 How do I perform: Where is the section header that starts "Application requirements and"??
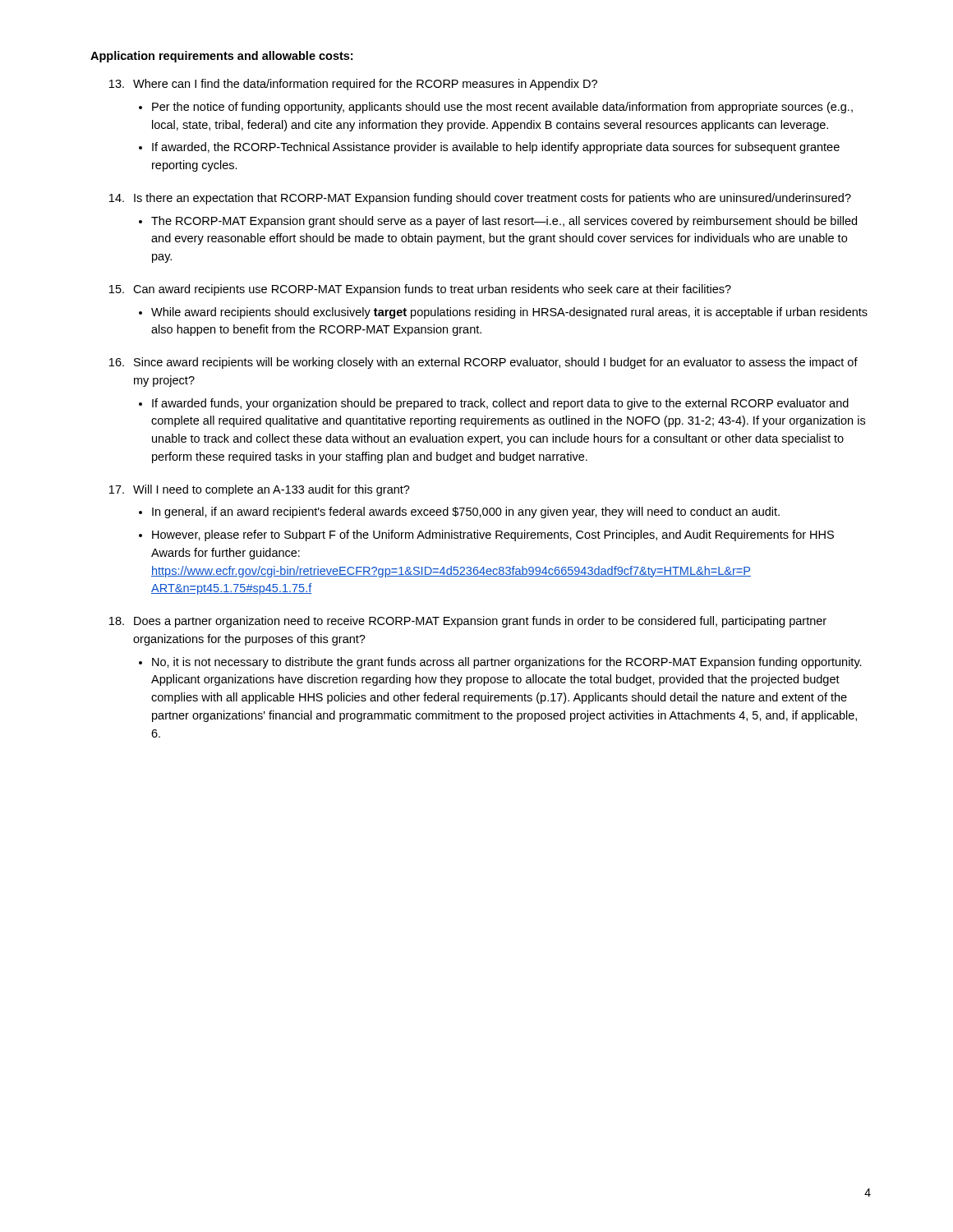(x=222, y=56)
